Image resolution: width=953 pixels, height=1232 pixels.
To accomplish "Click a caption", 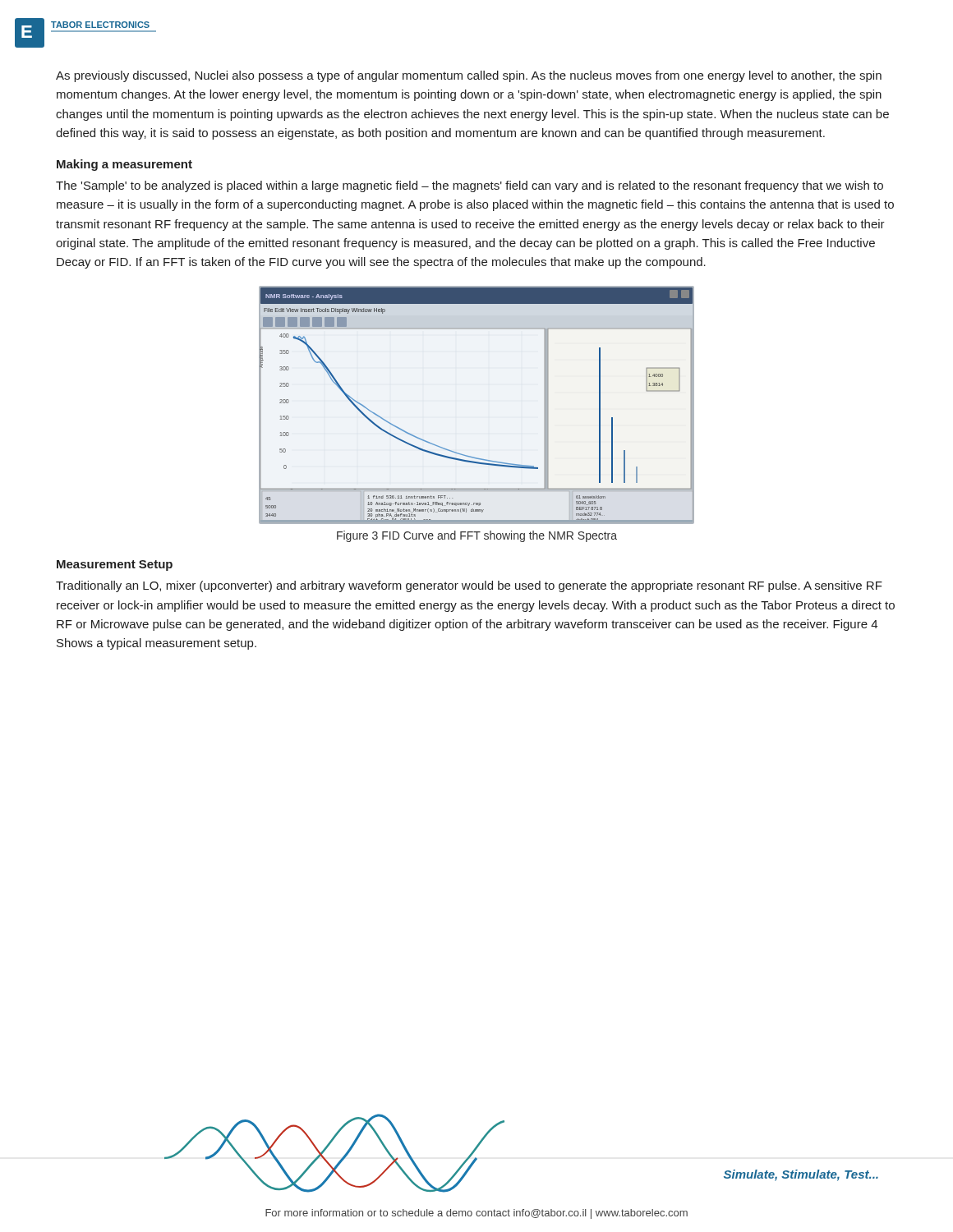I will tap(476, 536).
